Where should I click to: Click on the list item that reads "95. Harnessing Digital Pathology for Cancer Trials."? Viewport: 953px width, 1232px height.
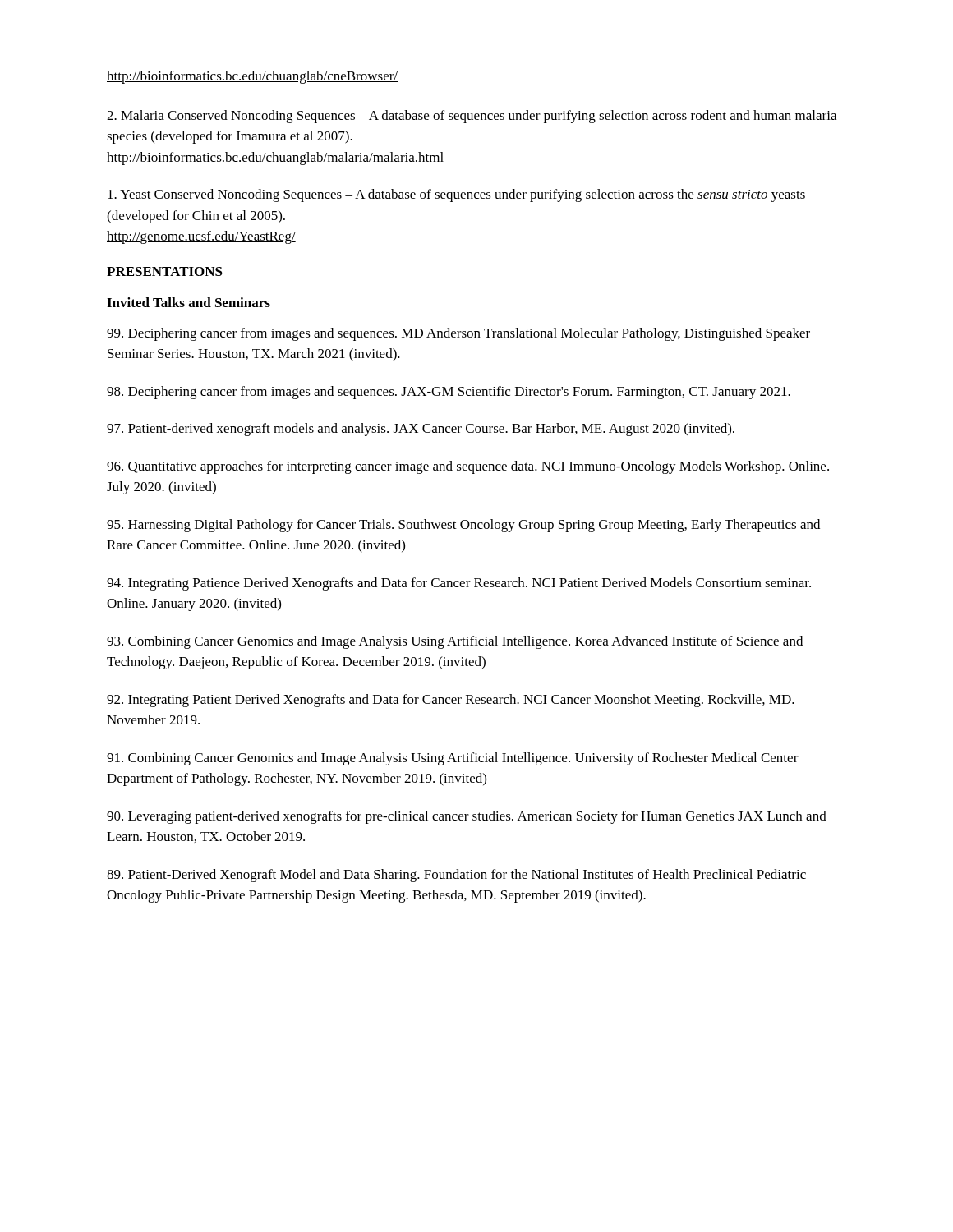(x=464, y=535)
